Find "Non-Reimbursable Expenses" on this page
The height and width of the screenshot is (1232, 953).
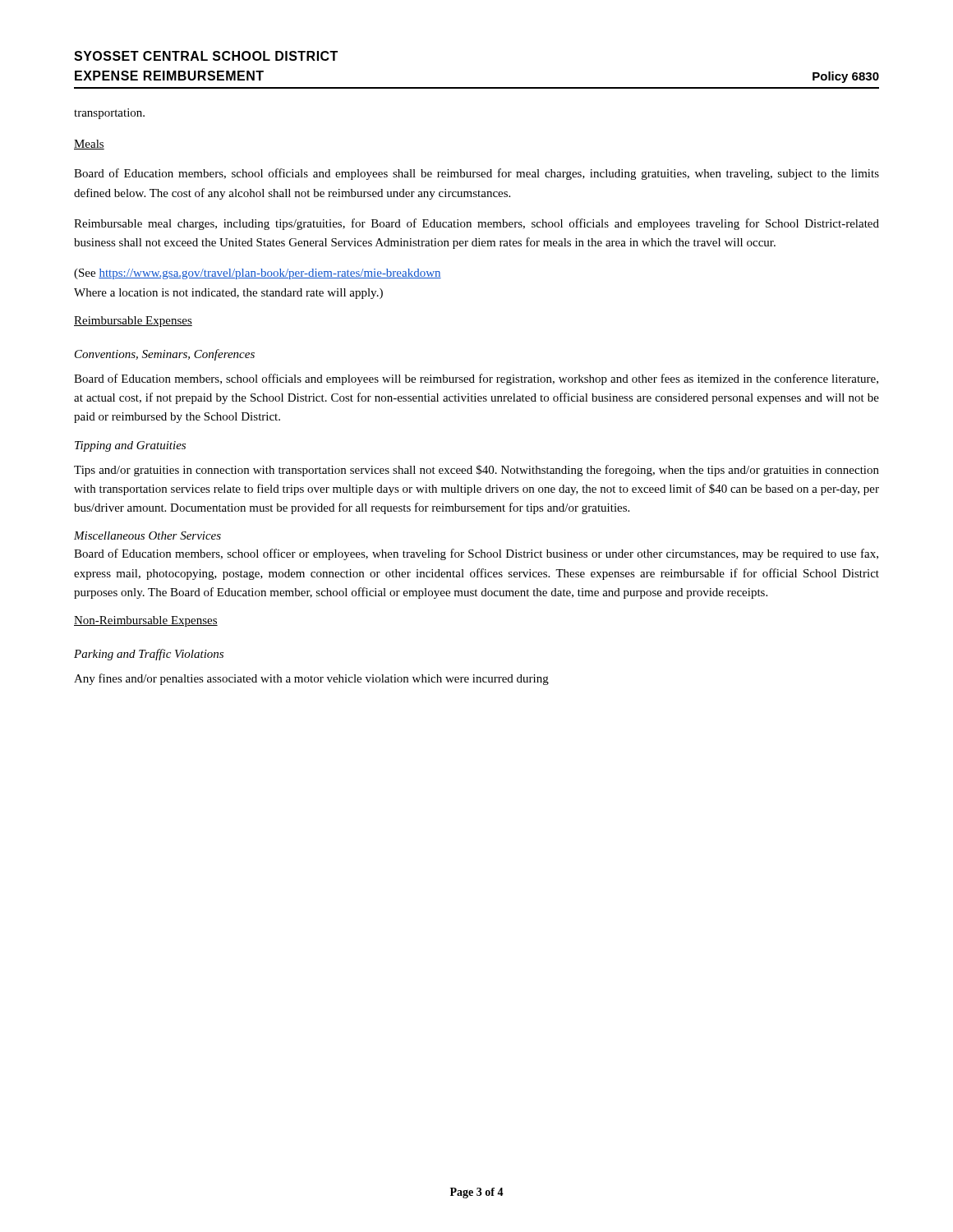pyautogui.click(x=146, y=620)
